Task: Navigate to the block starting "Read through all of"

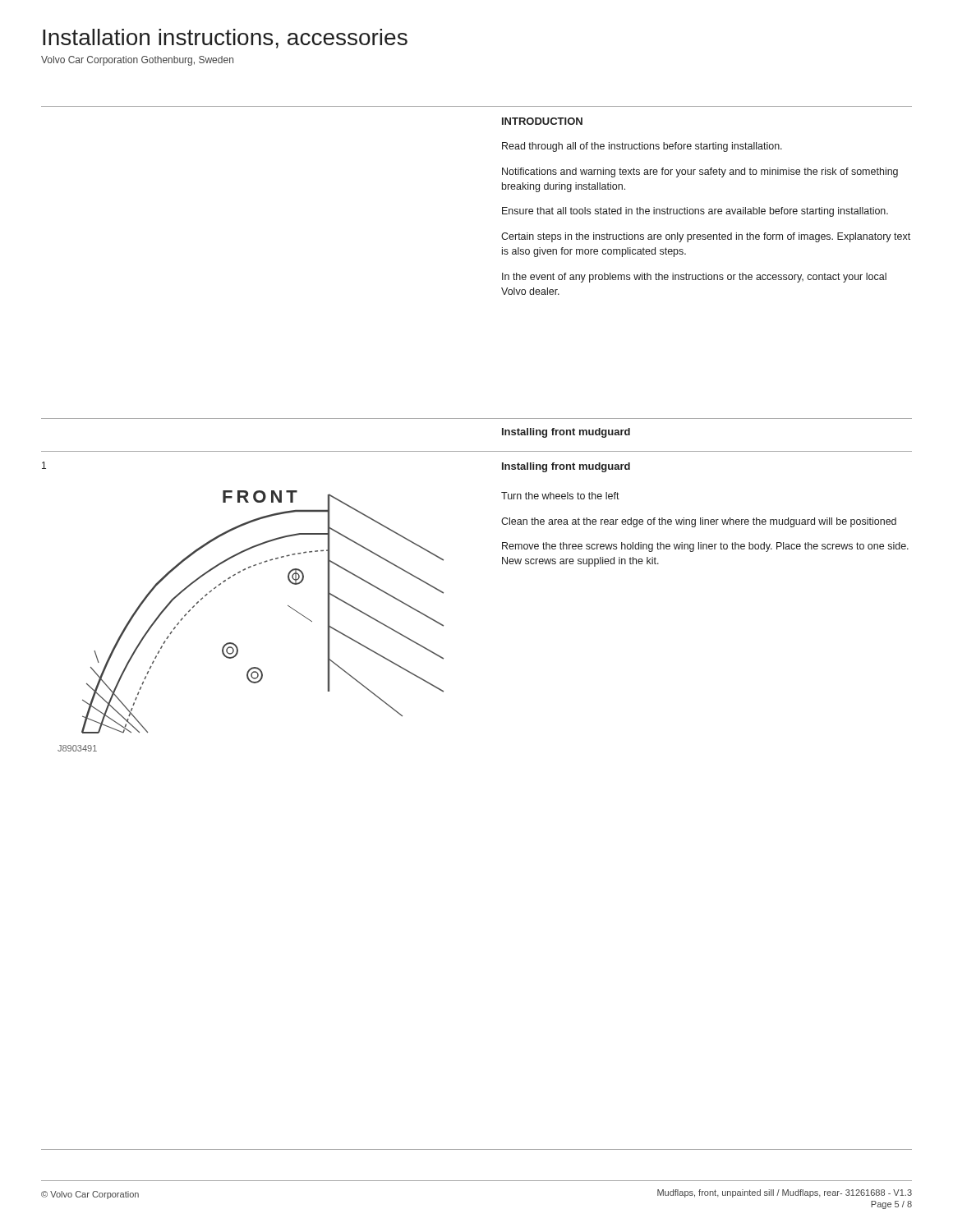Action: pos(707,146)
